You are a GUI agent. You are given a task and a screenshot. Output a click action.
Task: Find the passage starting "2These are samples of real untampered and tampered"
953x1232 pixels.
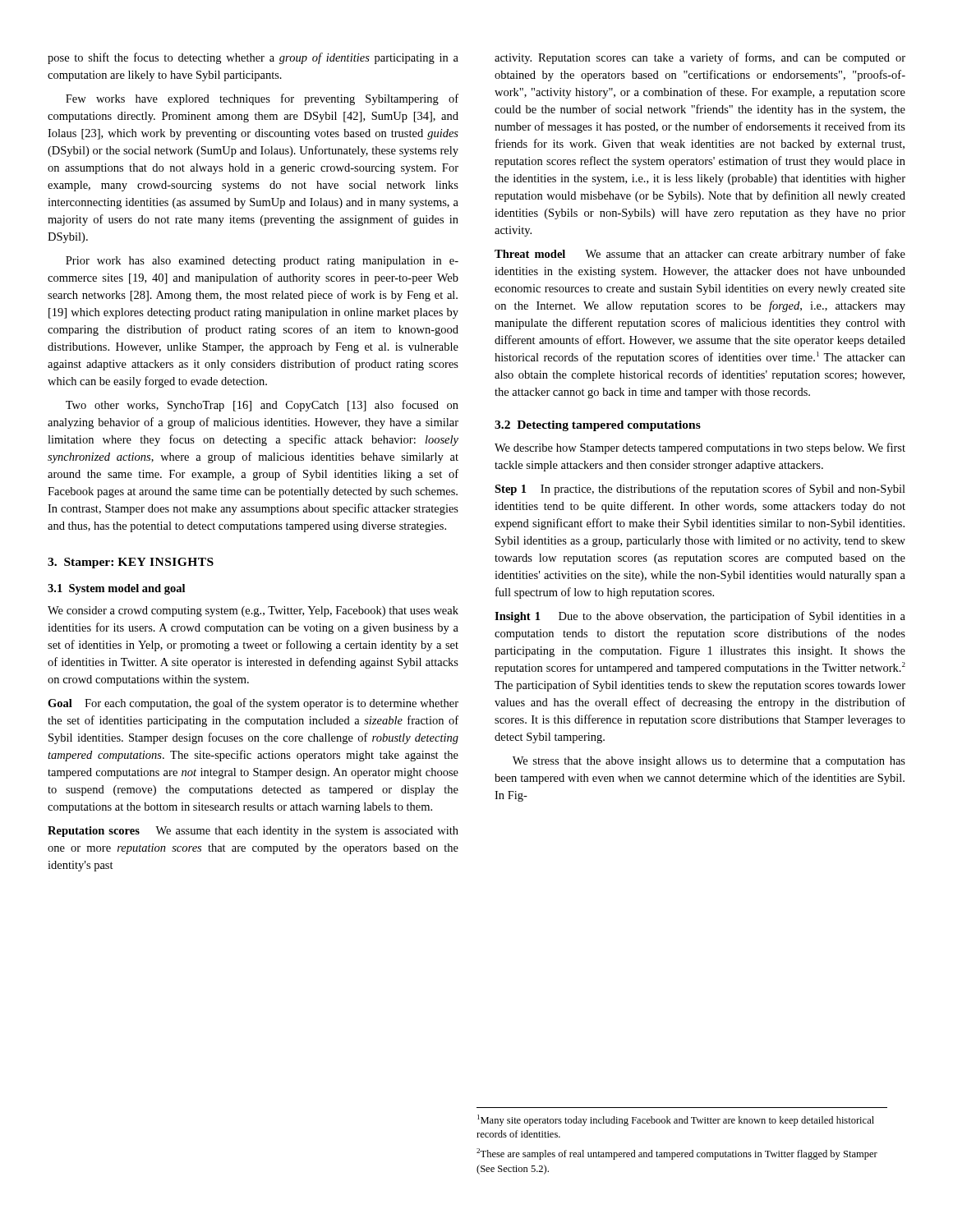[677, 1160]
